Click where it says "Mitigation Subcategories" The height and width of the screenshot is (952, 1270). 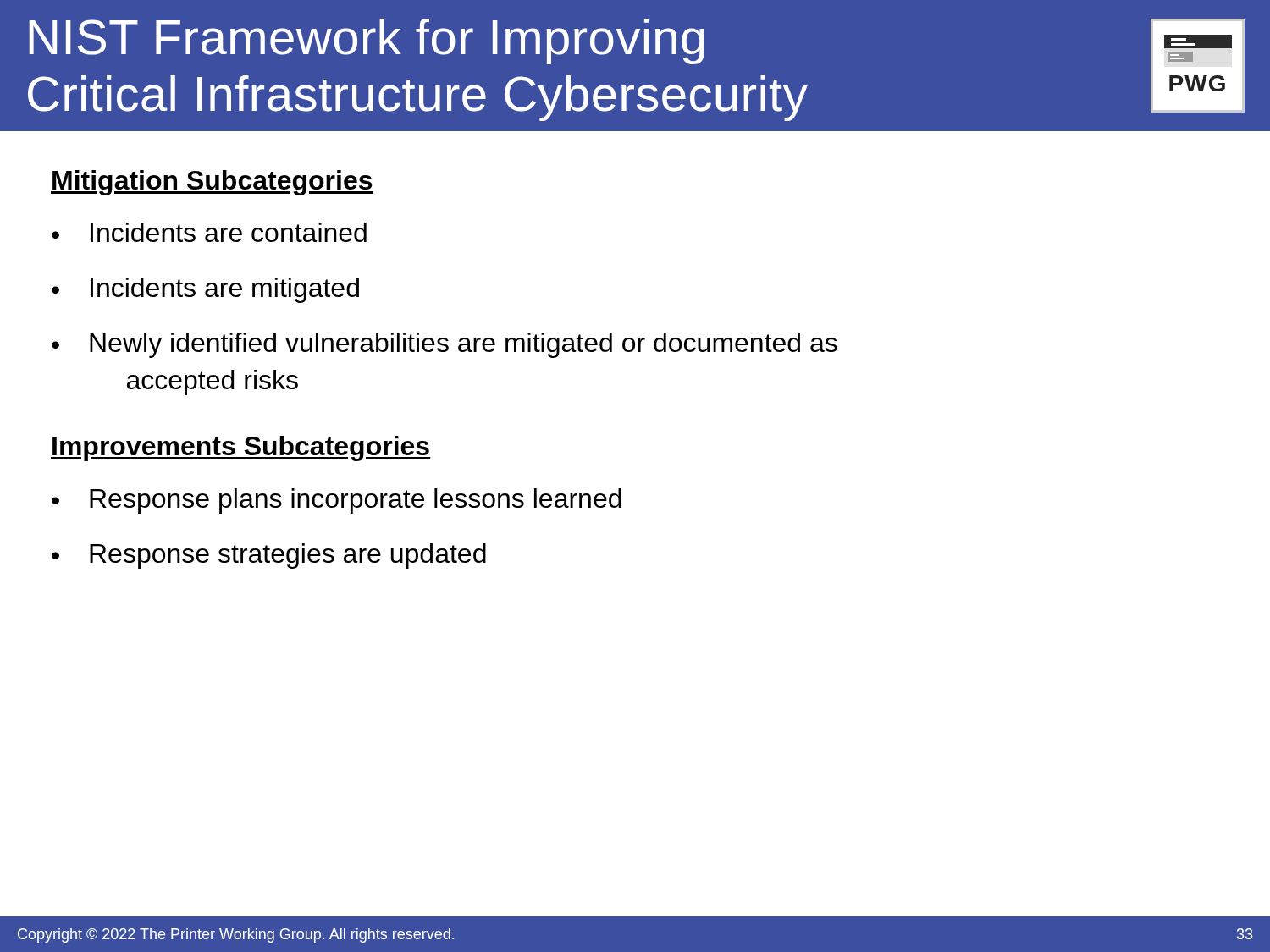click(212, 180)
